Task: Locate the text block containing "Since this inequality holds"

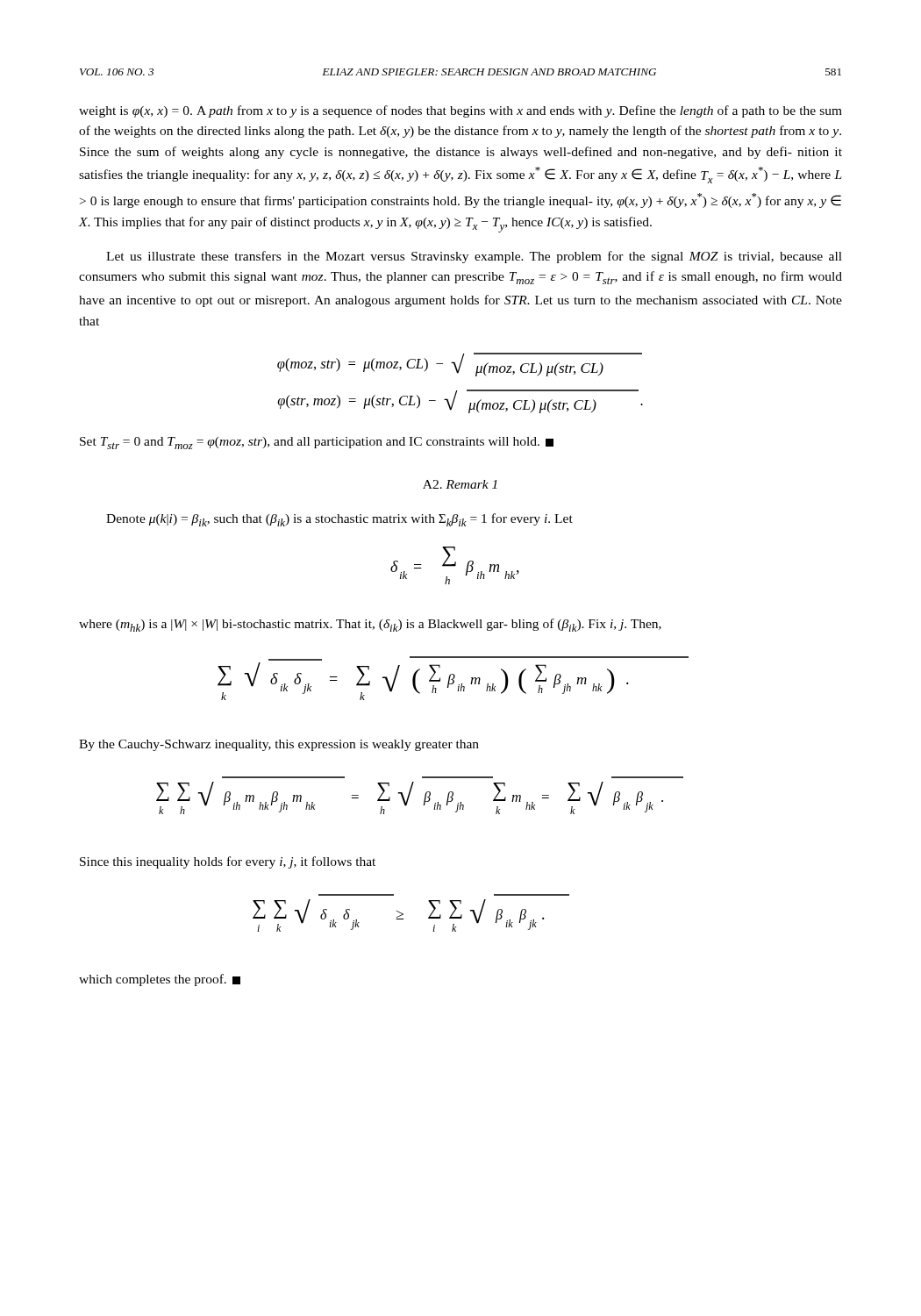Action: tap(227, 861)
